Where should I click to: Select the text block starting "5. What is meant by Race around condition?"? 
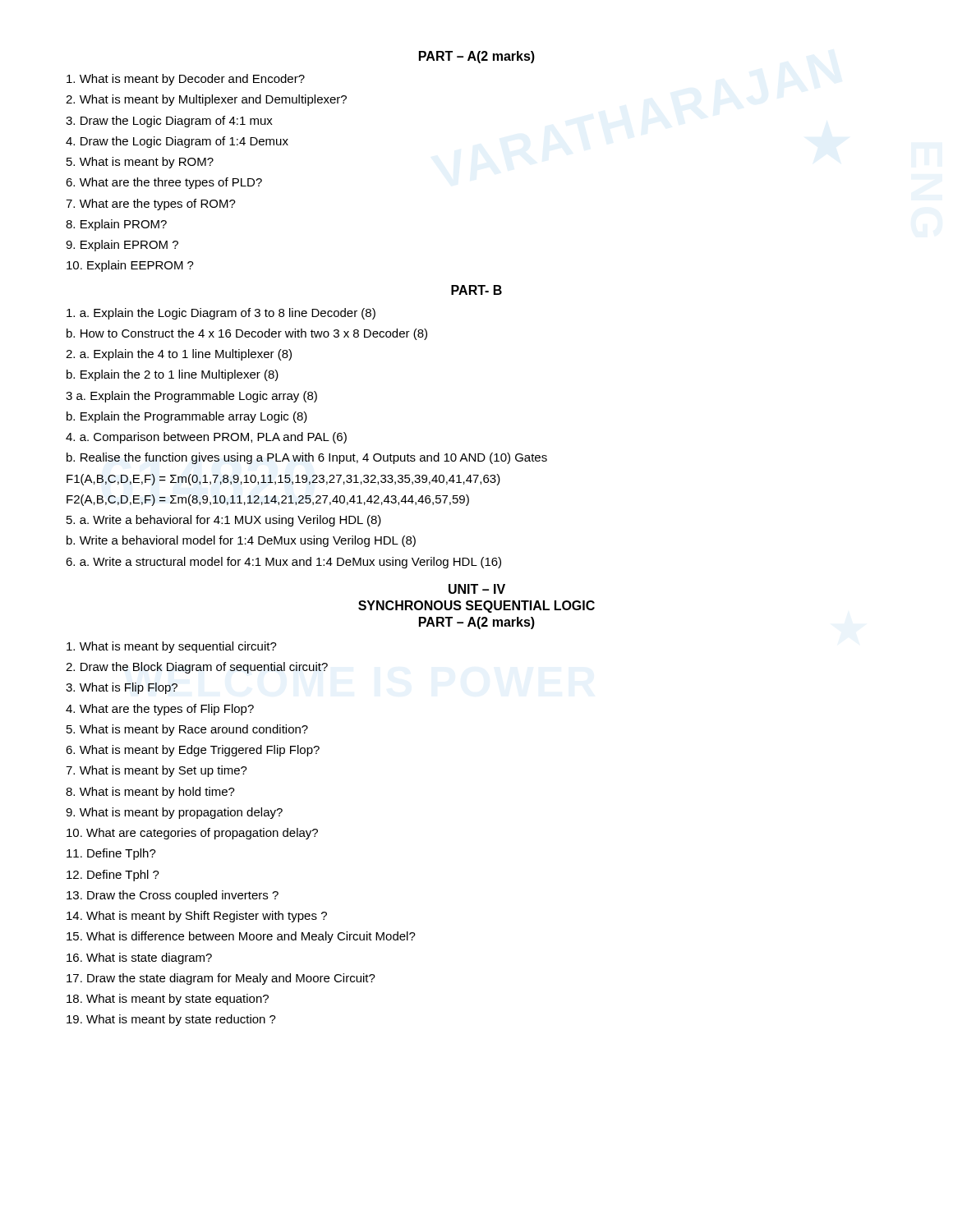(x=187, y=729)
